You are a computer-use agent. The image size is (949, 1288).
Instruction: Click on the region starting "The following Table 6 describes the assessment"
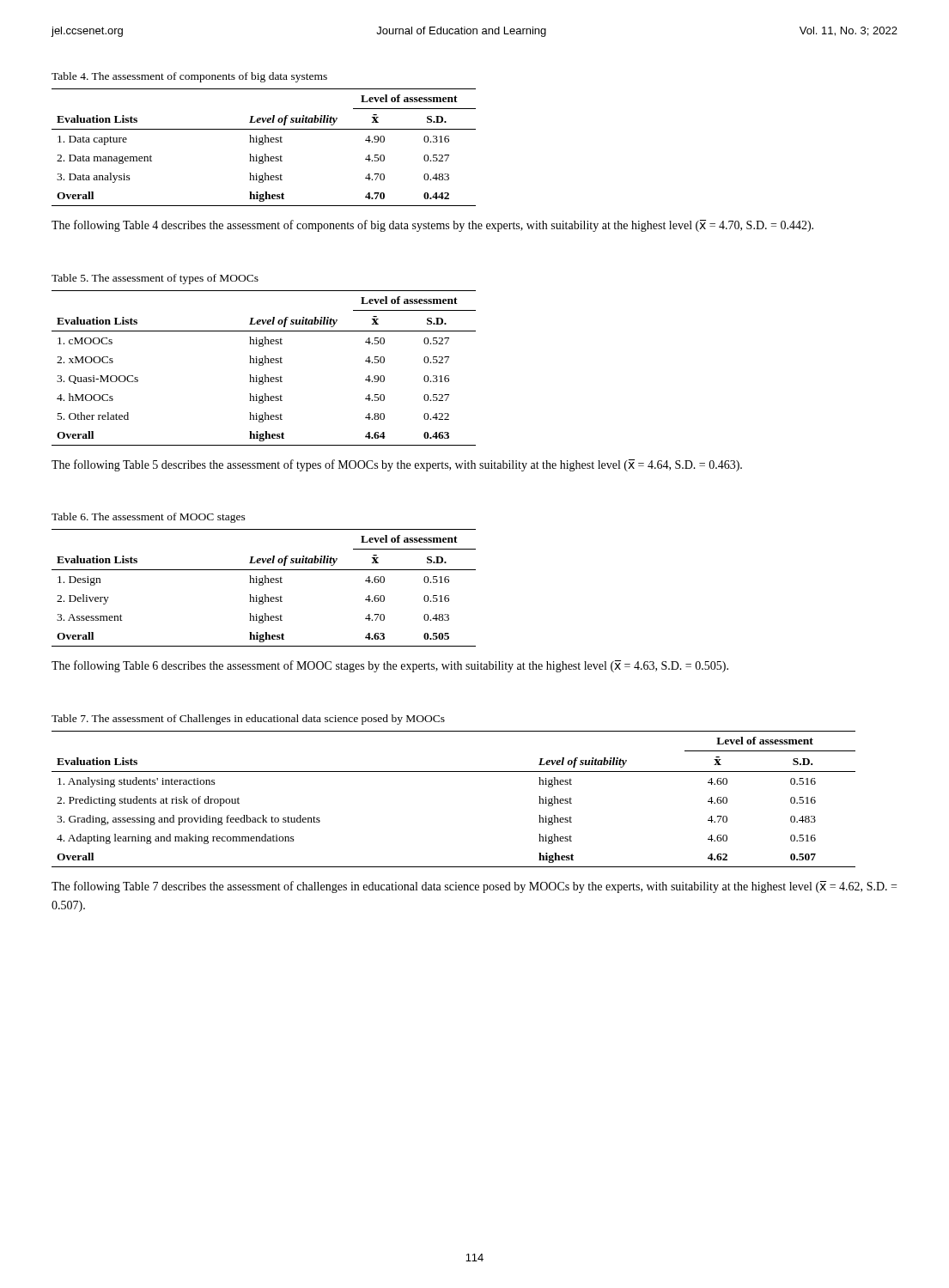tap(390, 666)
